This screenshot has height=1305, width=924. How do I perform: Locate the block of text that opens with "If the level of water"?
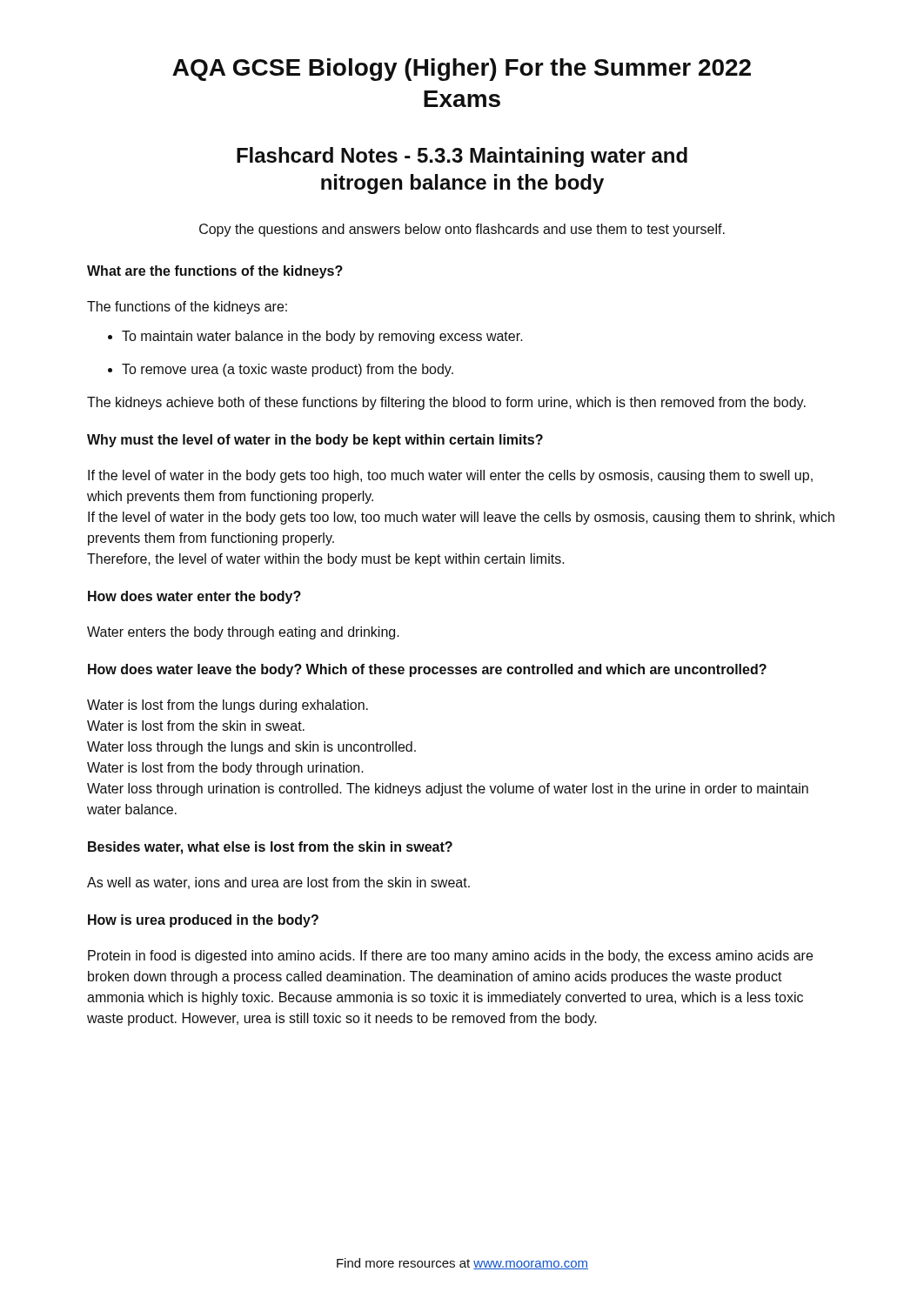pos(462,518)
